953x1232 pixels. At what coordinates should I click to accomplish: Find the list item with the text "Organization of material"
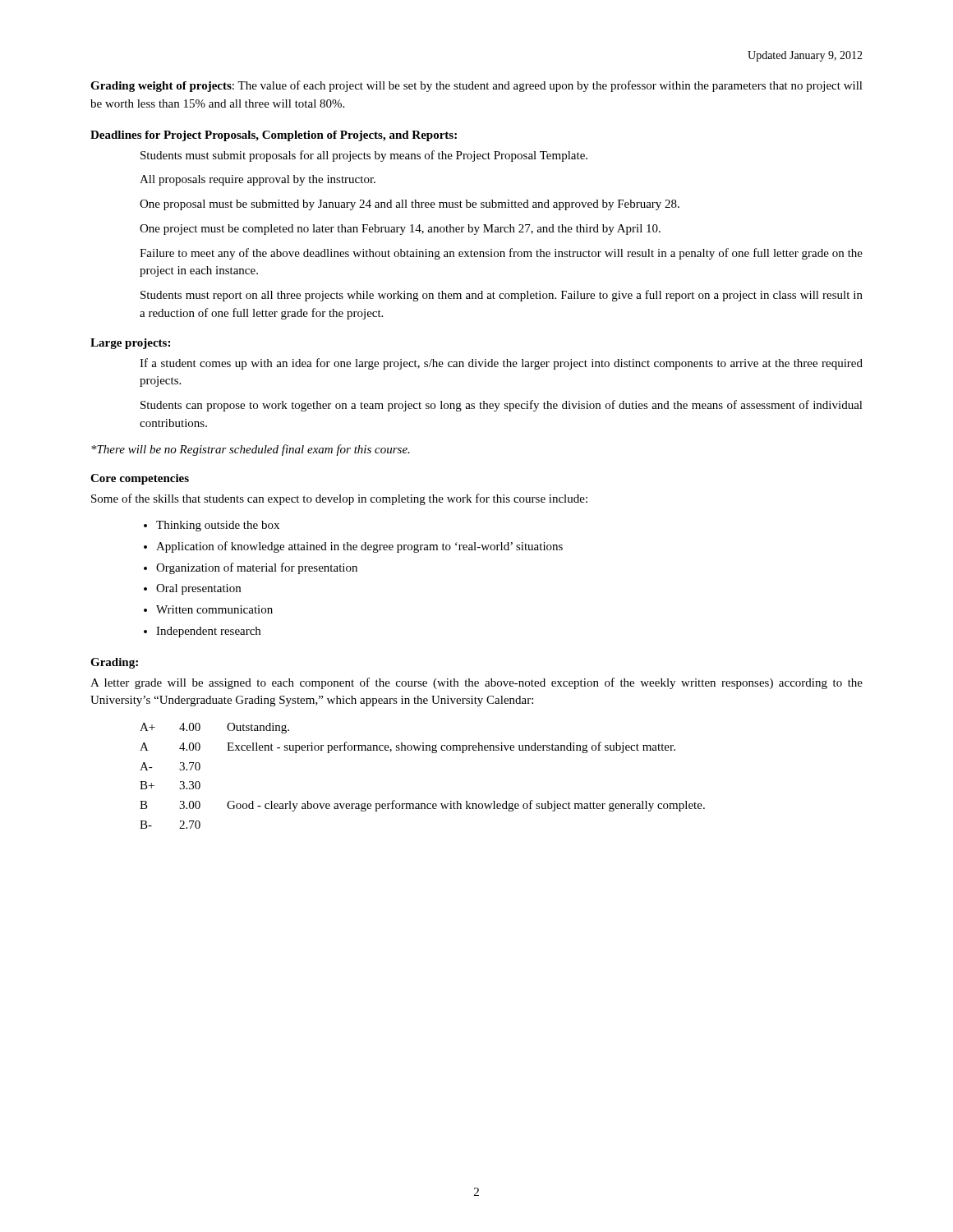click(x=257, y=567)
